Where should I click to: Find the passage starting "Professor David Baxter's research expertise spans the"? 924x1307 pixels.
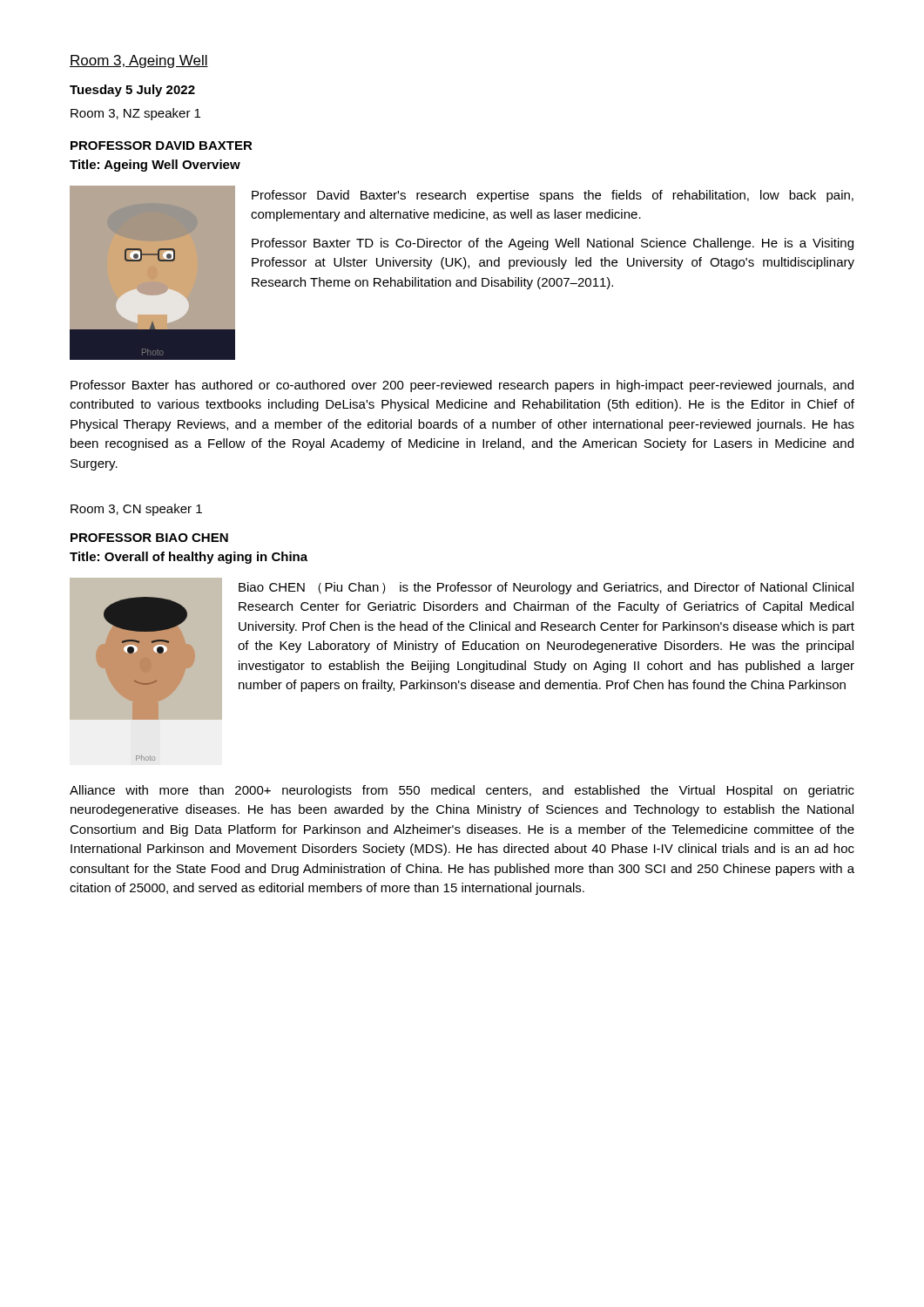[x=553, y=239]
